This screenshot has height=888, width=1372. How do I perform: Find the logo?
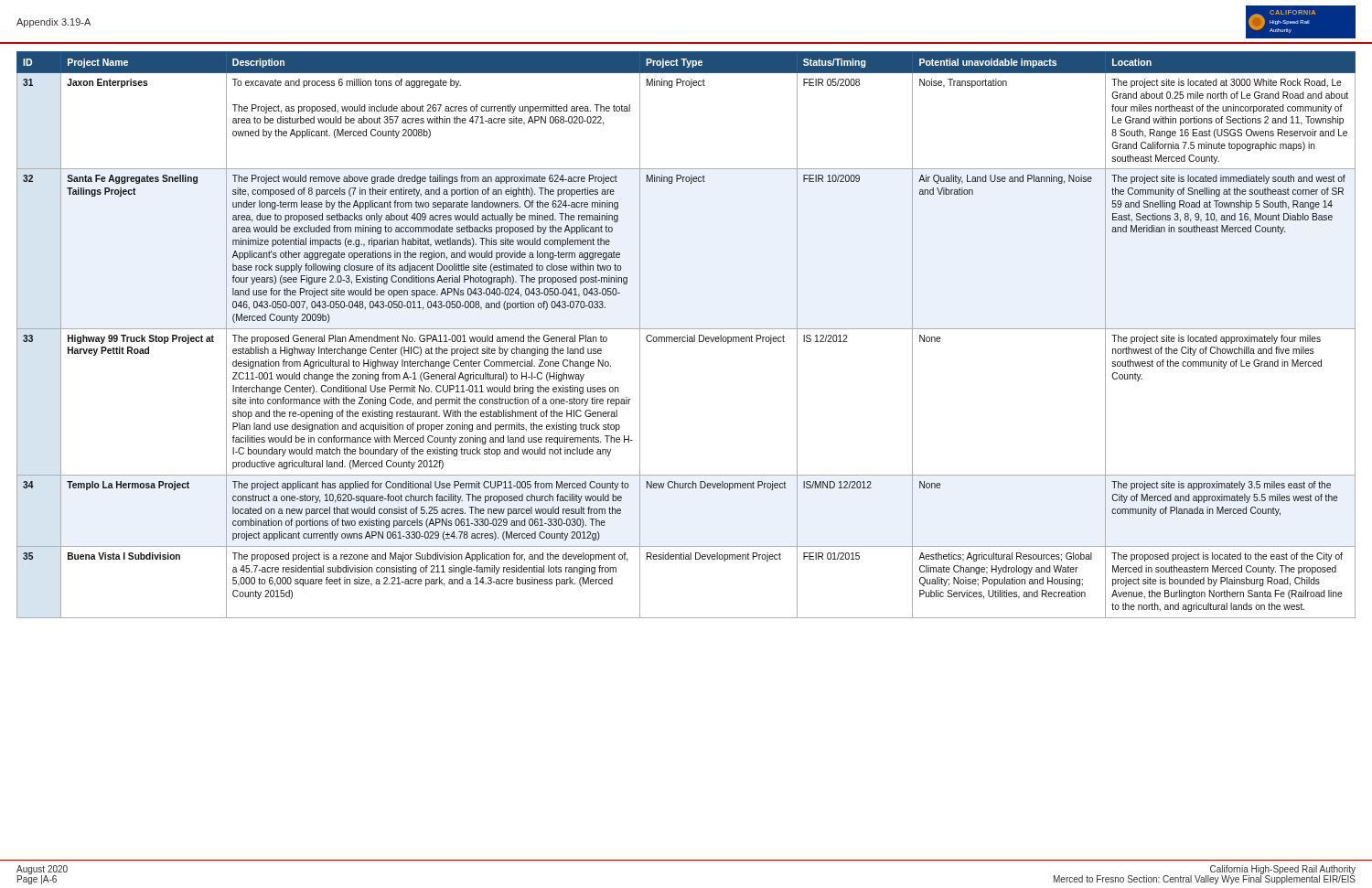[1301, 22]
